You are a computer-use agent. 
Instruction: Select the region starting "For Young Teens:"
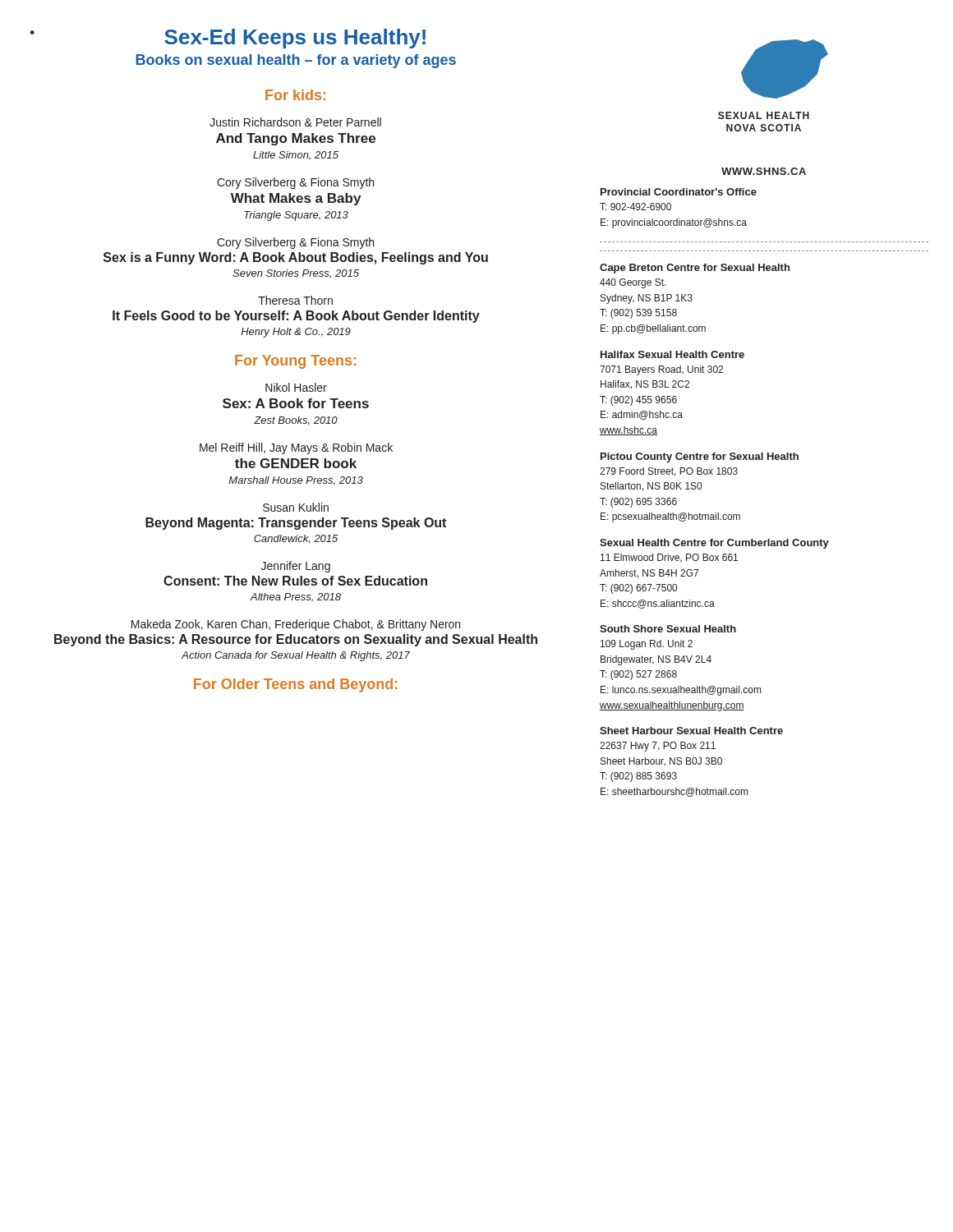click(296, 361)
